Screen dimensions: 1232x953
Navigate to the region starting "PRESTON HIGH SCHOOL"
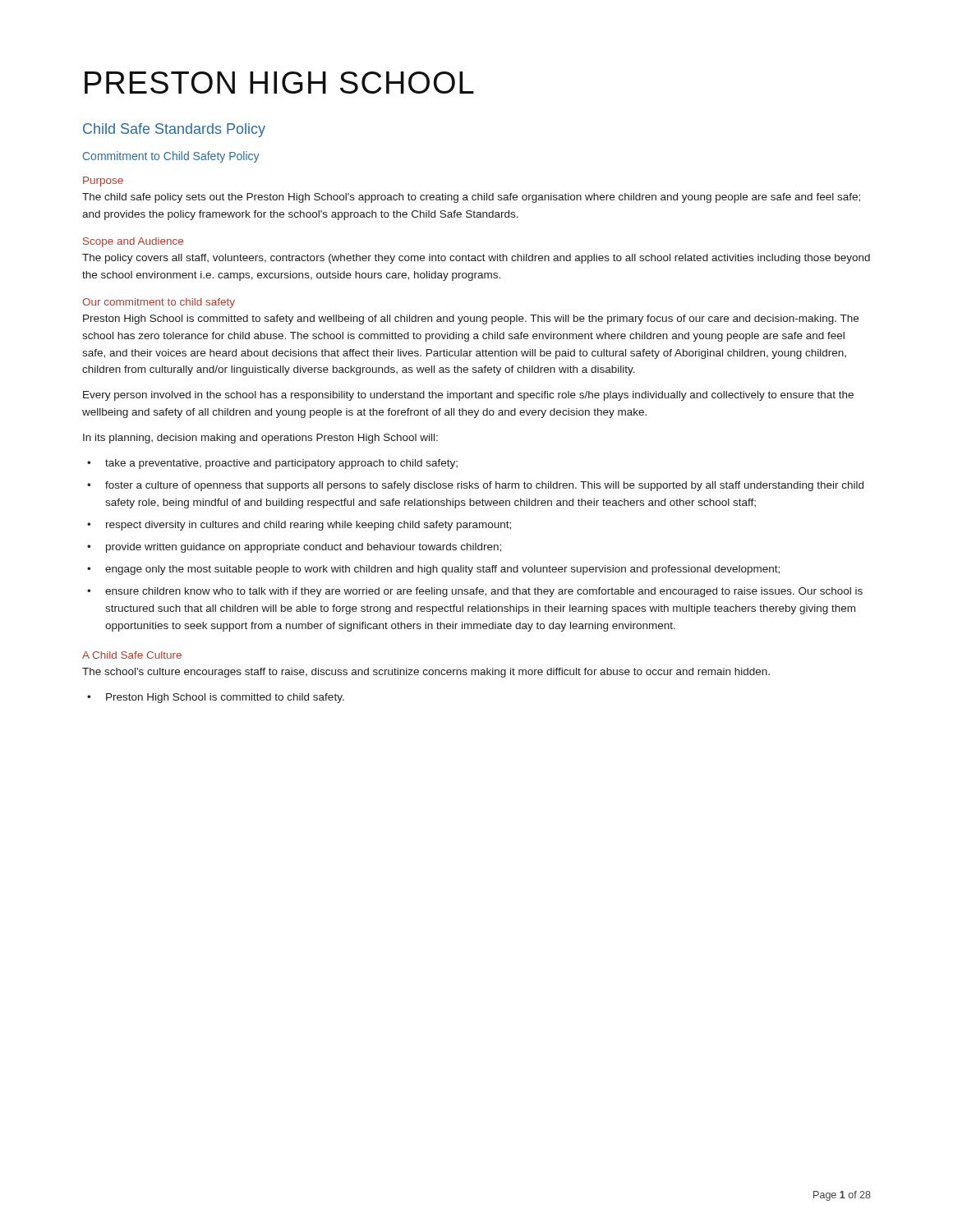(x=476, y=83)
